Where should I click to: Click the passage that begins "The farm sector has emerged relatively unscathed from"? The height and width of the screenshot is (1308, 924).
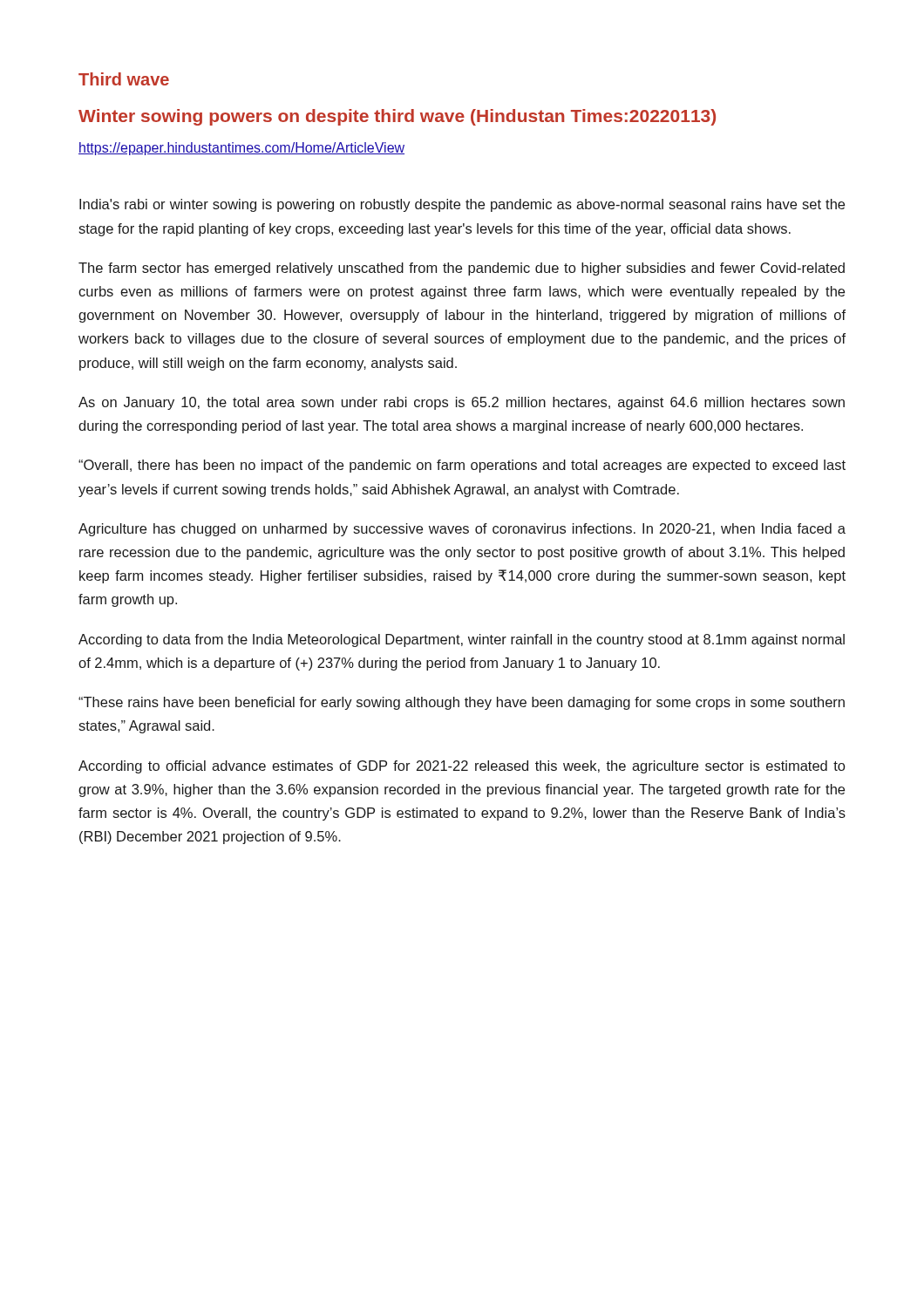(x=462, y=315)
